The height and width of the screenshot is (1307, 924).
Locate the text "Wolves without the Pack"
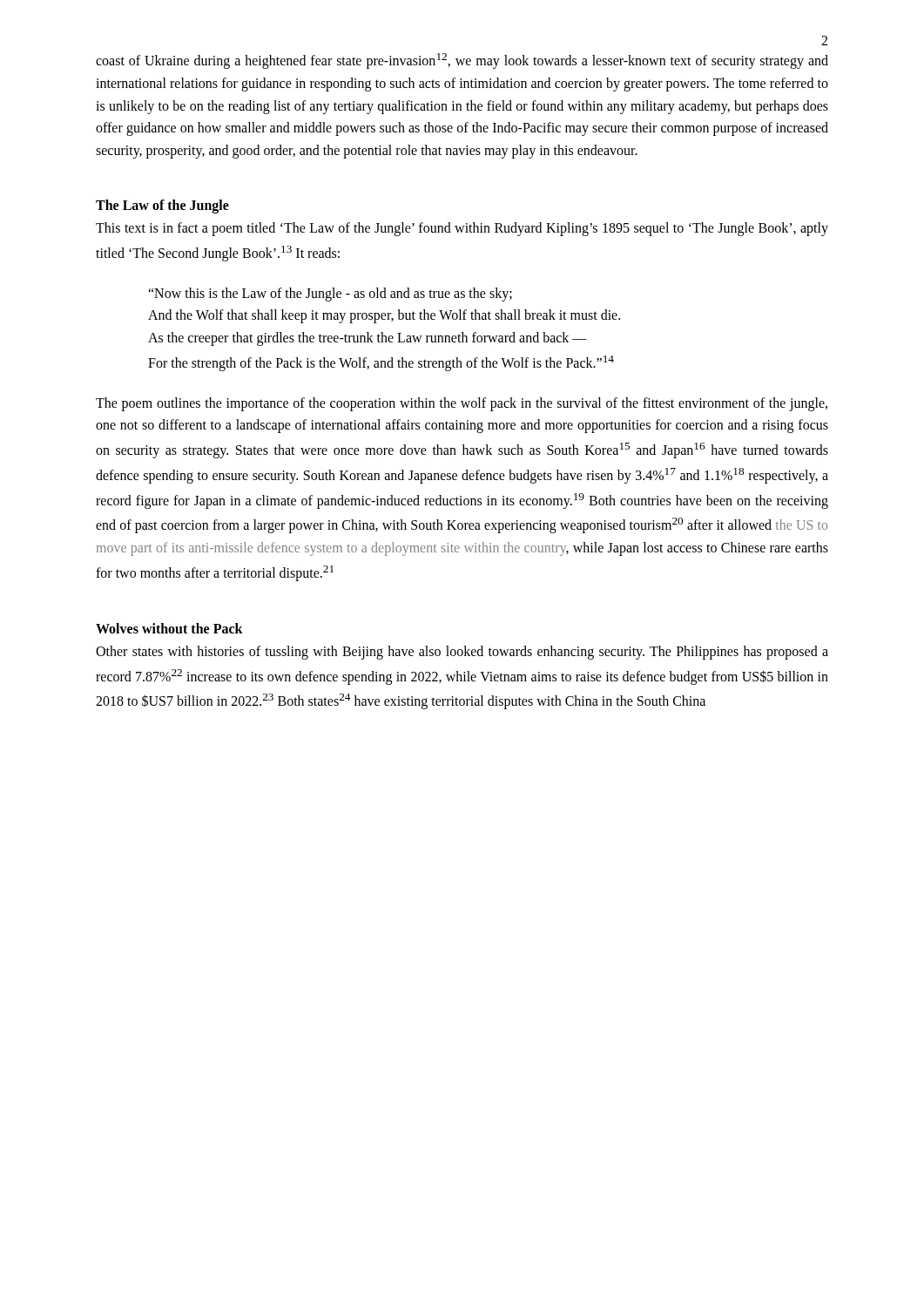(x=169, y=629)
